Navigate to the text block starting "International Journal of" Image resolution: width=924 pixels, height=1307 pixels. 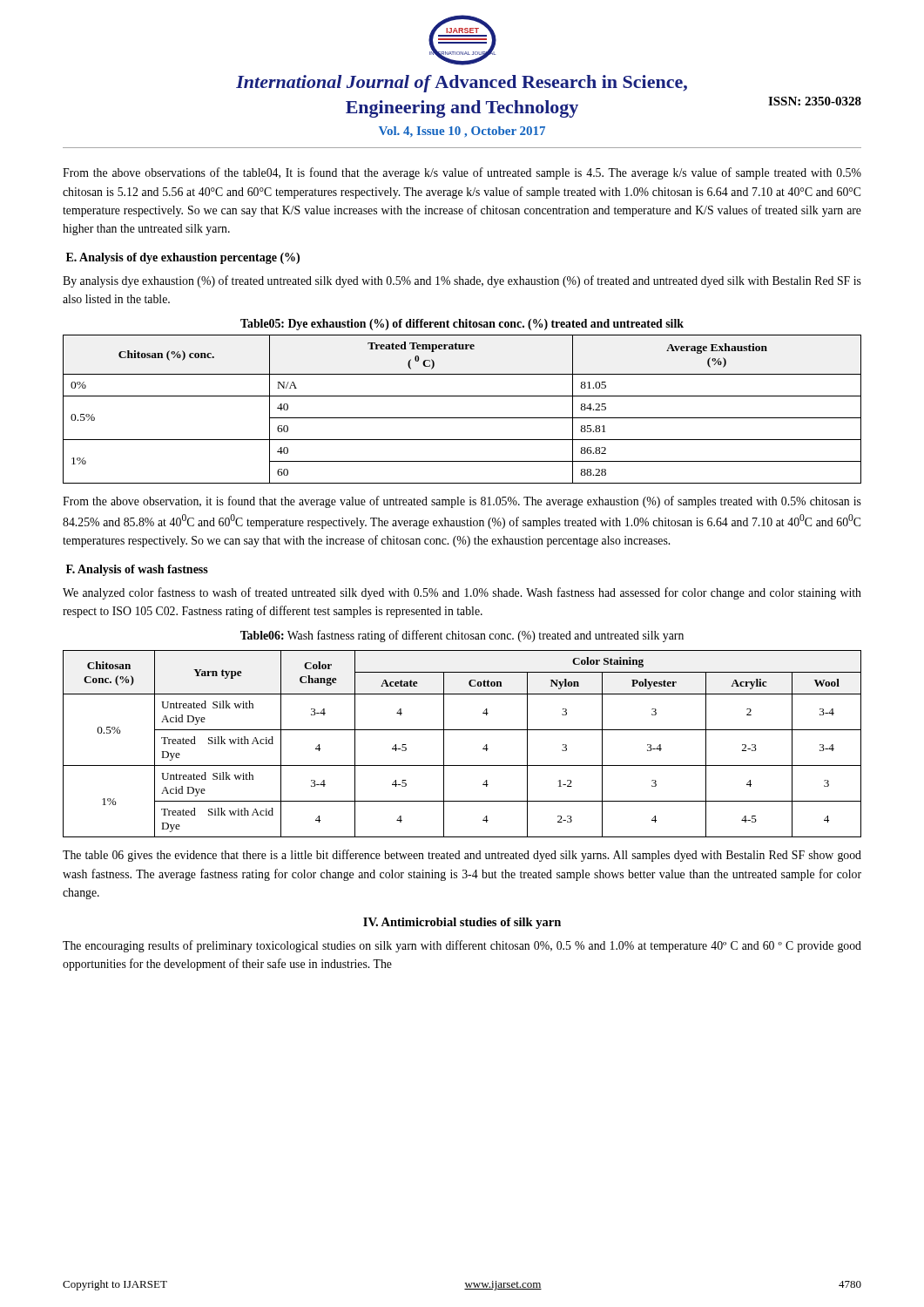click(462, 104)
